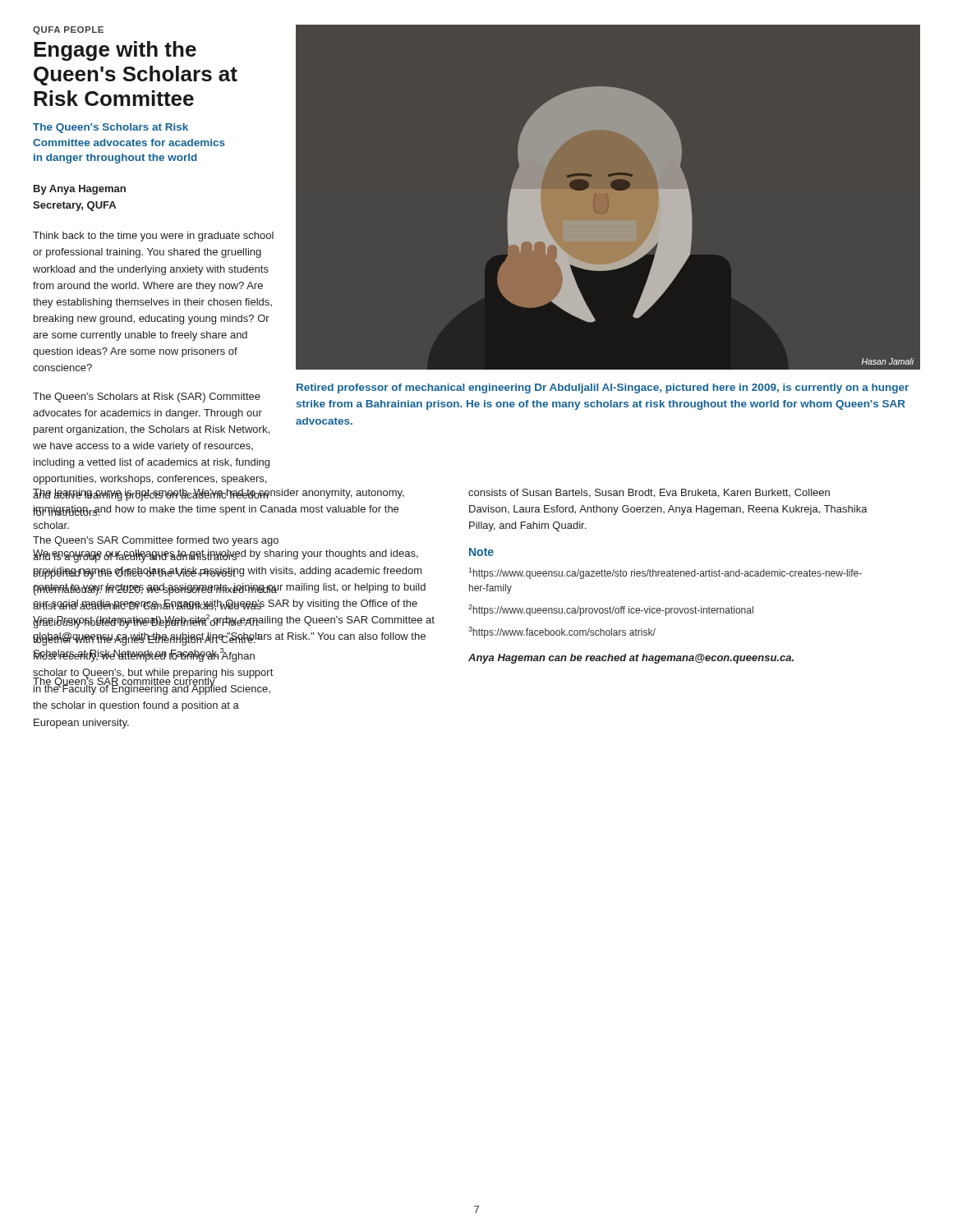Image resolution: width=953 pixels, height=1232 pixels.
Task: Click a photo
Action: [x=608, y=197]
